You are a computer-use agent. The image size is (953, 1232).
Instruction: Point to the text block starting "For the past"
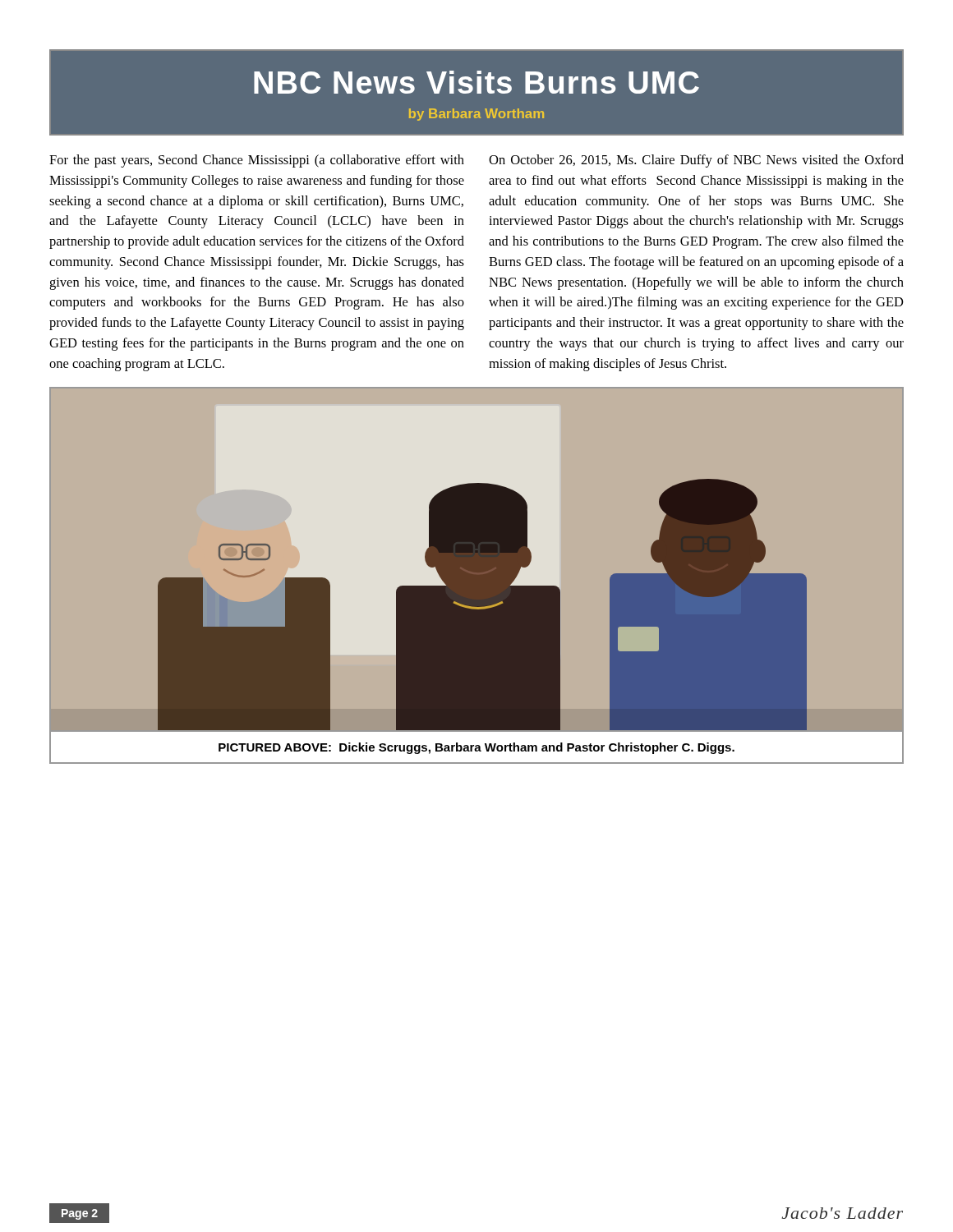pos(257,261)
